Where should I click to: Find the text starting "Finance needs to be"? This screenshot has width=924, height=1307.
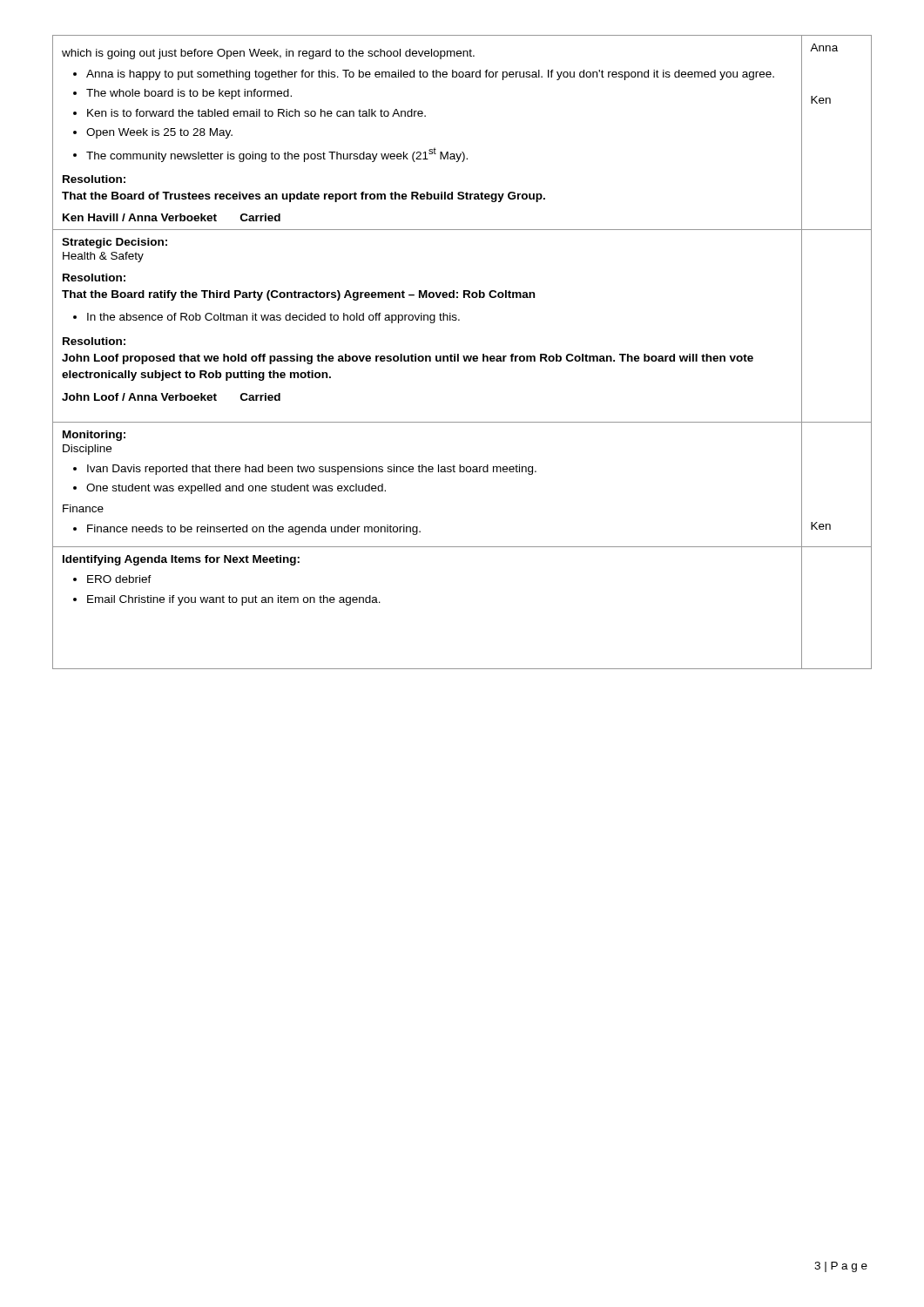tap(254, 529)
